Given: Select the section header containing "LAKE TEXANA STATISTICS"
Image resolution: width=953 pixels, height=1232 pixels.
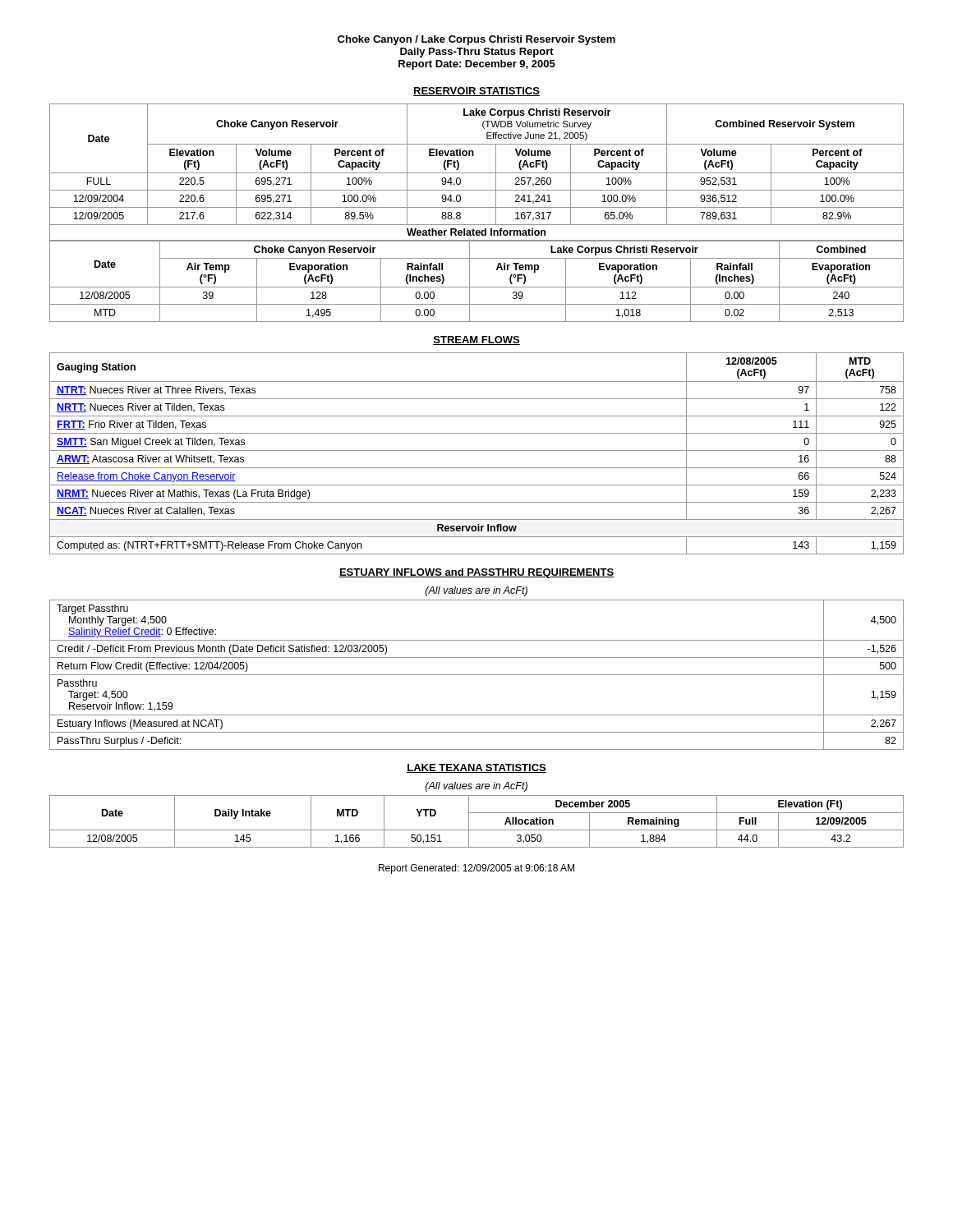Looking at the screenshot, I should pyautogui.click(x=476, y=768).
